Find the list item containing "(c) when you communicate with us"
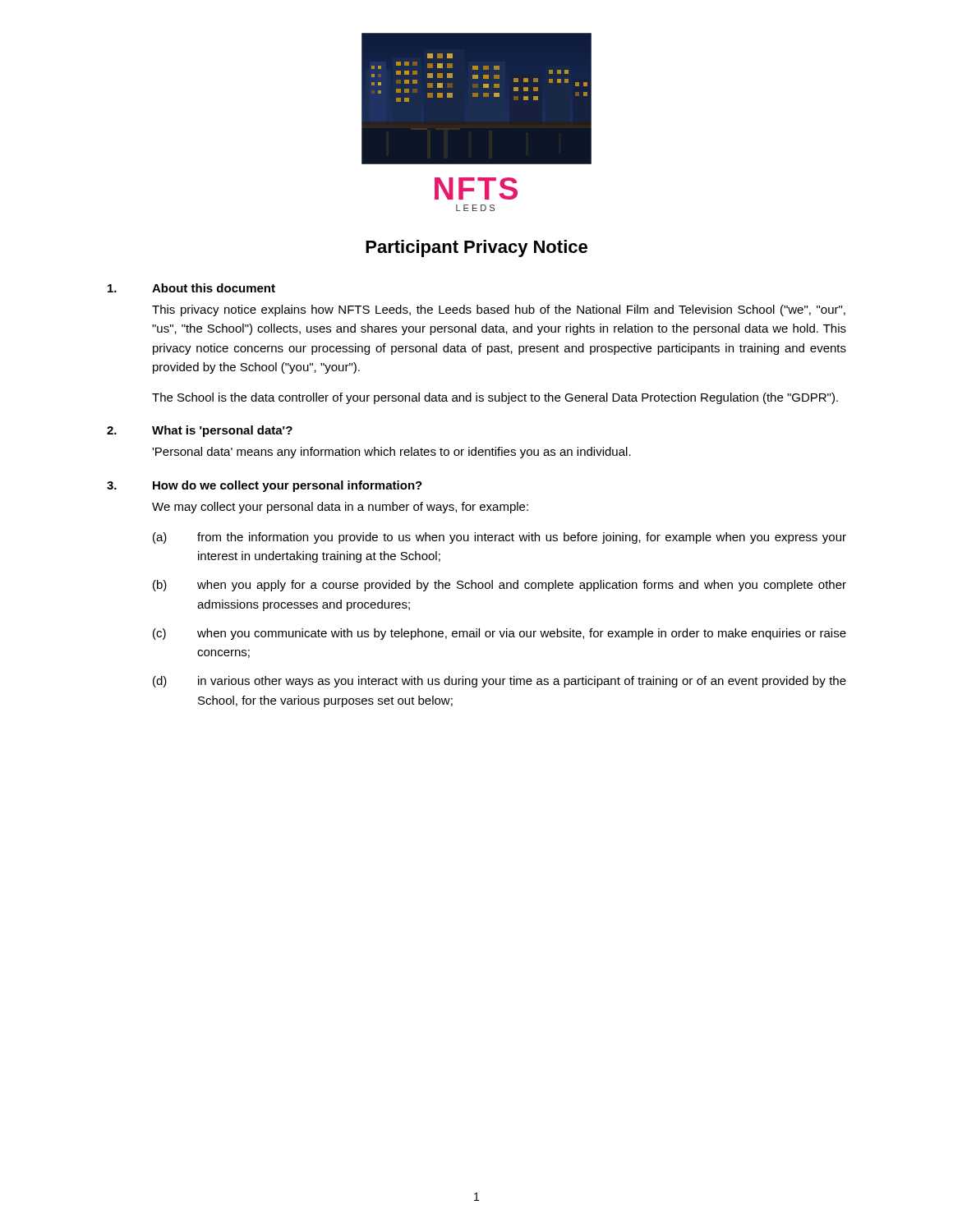Image resolution: width=953 pixels, height=1232 pixels. [499, 642]
